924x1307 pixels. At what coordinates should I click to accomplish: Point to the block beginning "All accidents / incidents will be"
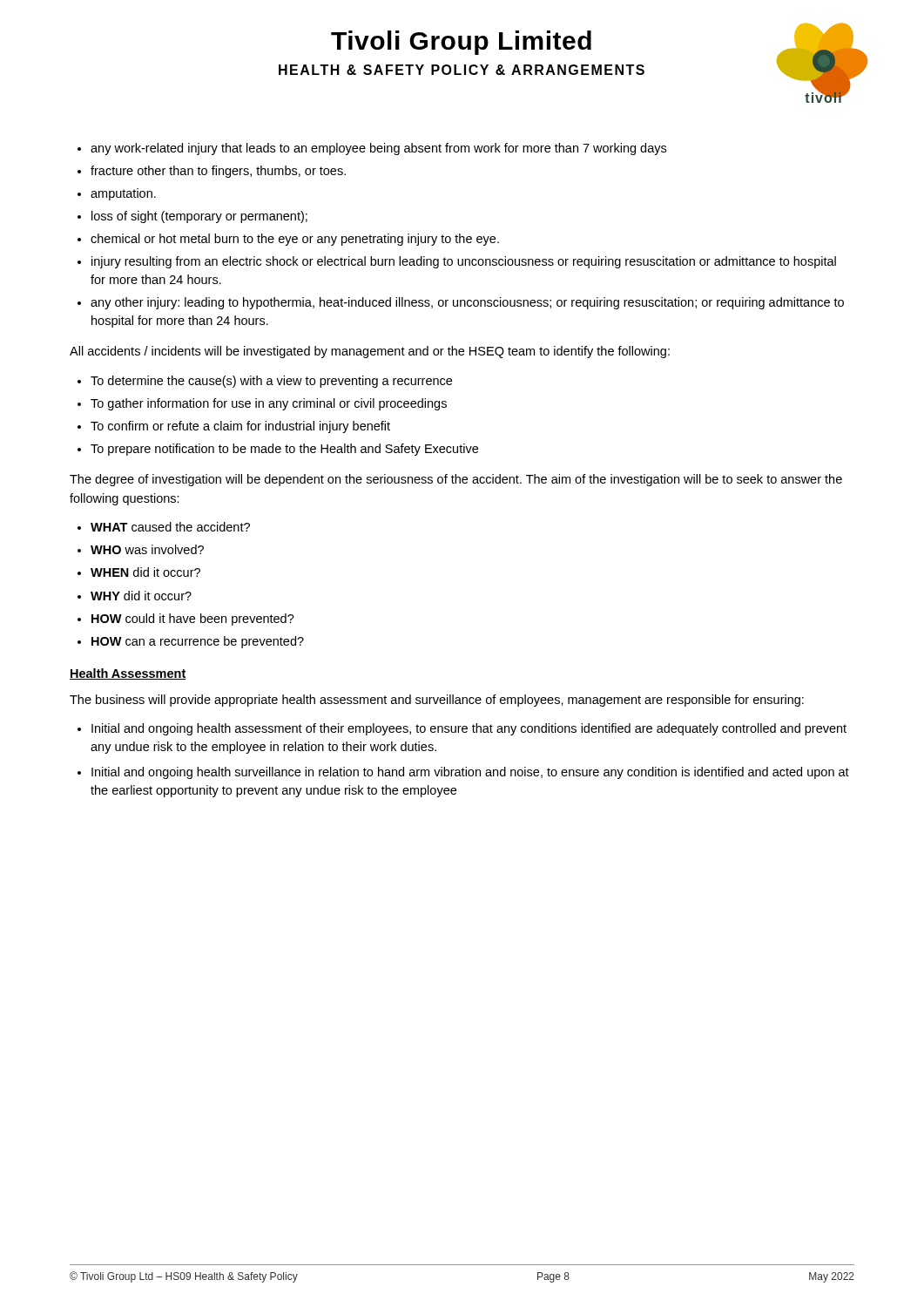370,351
